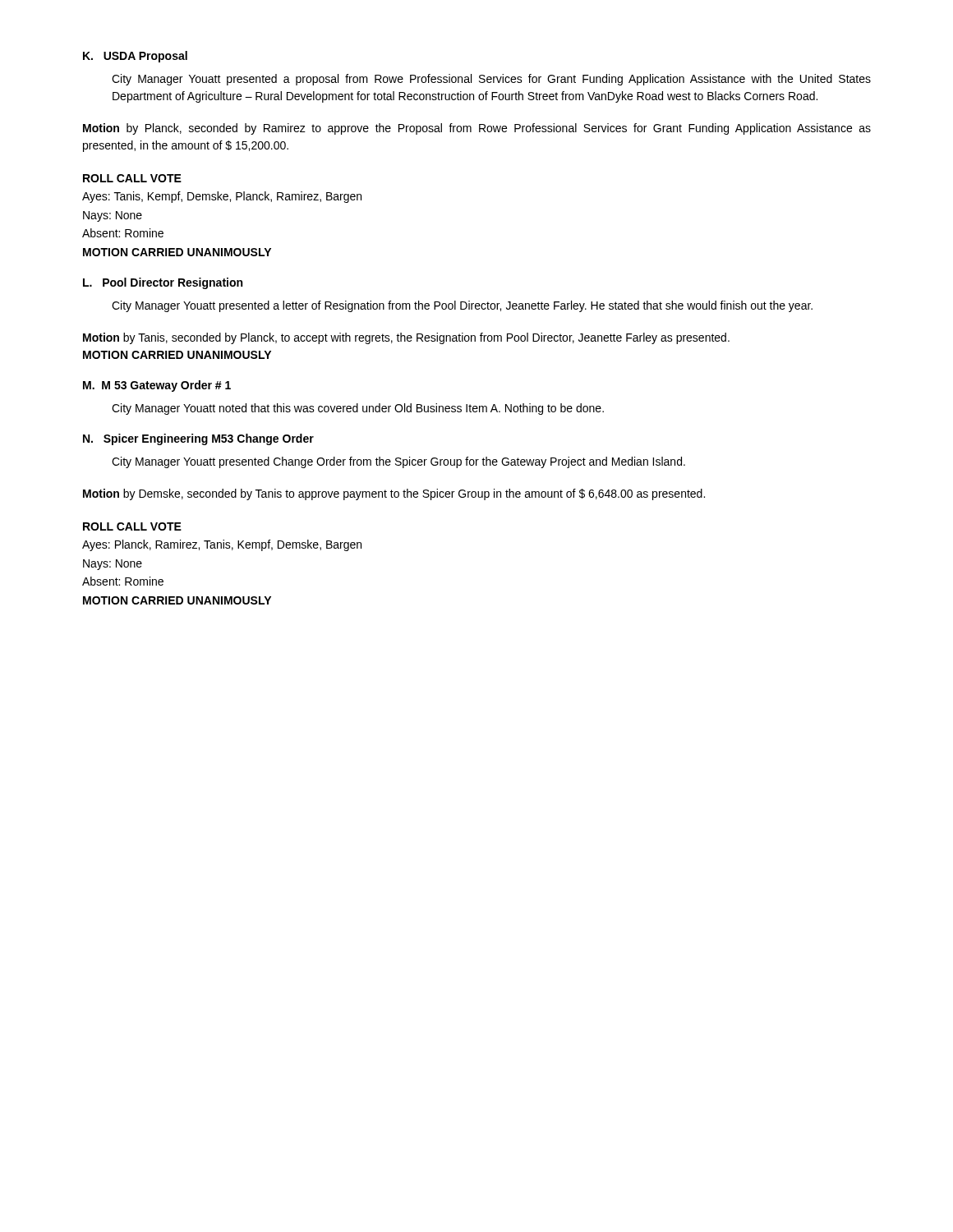Click on the section header with the text "K. USDA Proposal"
The image size is (953, 1232).
click(135, 56)
